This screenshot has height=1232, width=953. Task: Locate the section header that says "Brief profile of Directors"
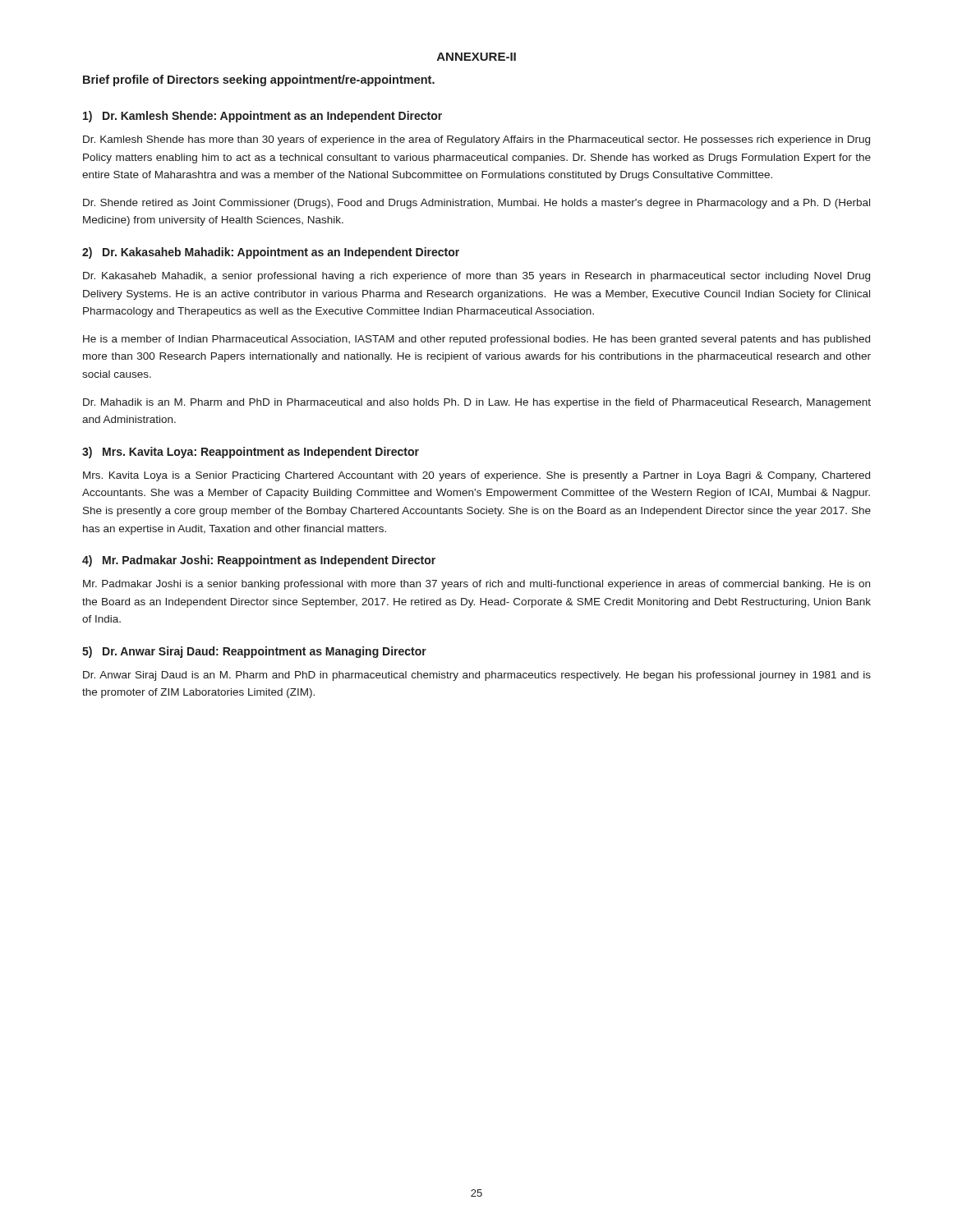[259, 80]
